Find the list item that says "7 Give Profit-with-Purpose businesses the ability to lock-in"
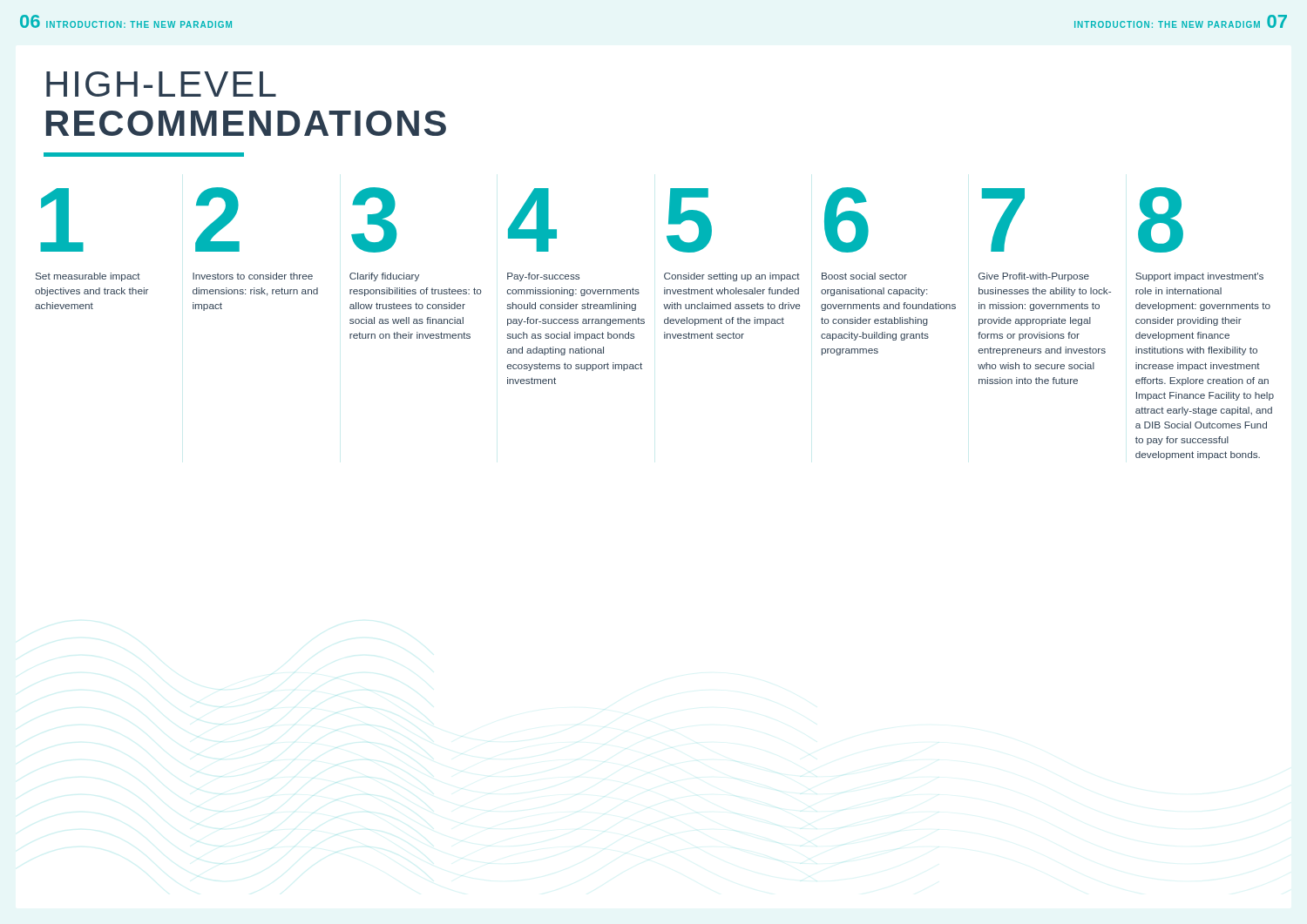The height and width of the screenshot is (924, 1307). click(1047, 281)
